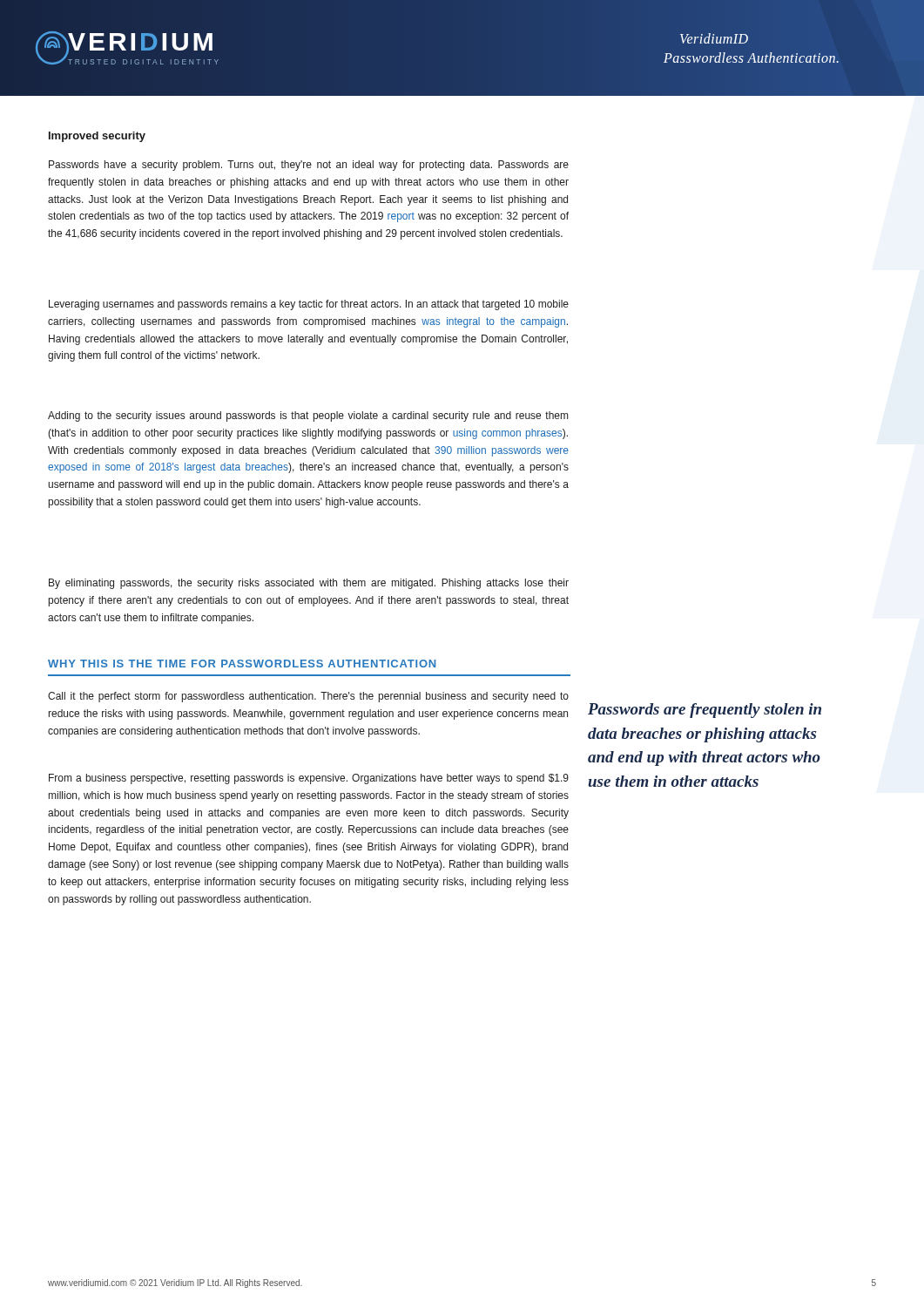Find the passage starting "Leveraging usernames and passwords remains"
This screenshot has height=1307, width=924.
(308, 331)
